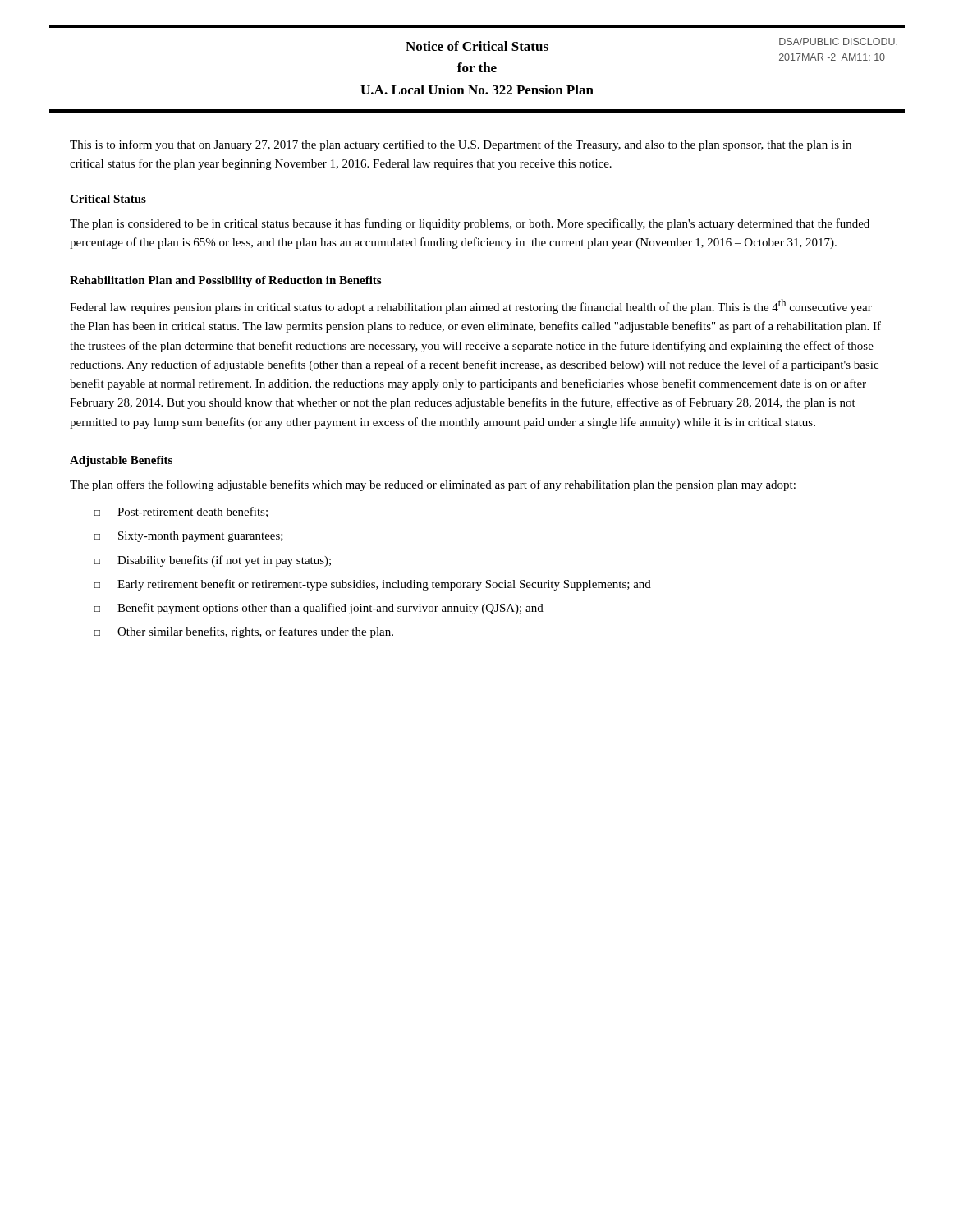Image resolution: width=954 pixels, height=1232 pixels.
Task: Find the text starting "□ Benefit payment options other than a qualified"
Action: 489,608
